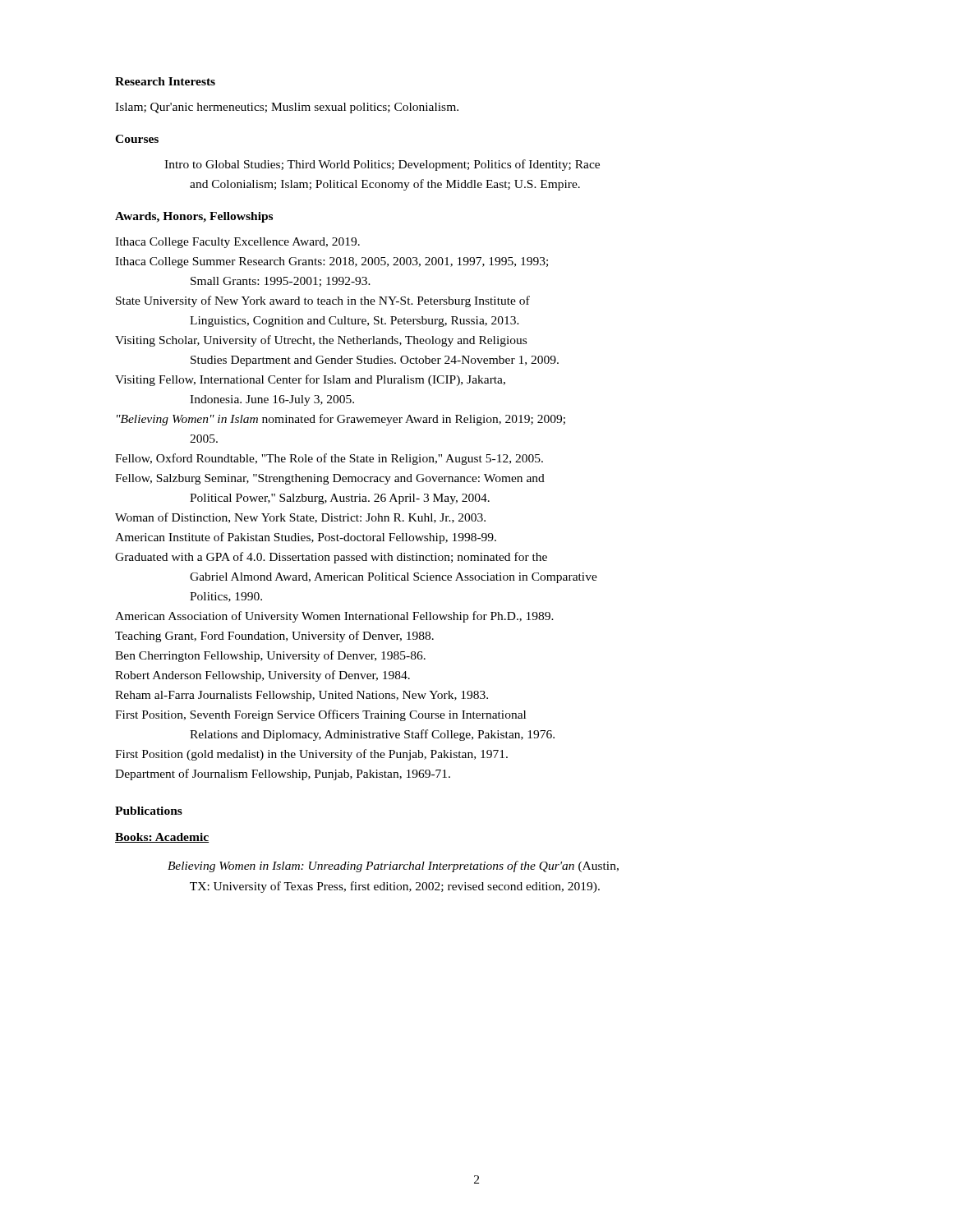Screen dimensions: 1232x953
Task: Locate the block of text that opens with "Robert Anderson Fellowship, University"
Action: tap(263, 675)
